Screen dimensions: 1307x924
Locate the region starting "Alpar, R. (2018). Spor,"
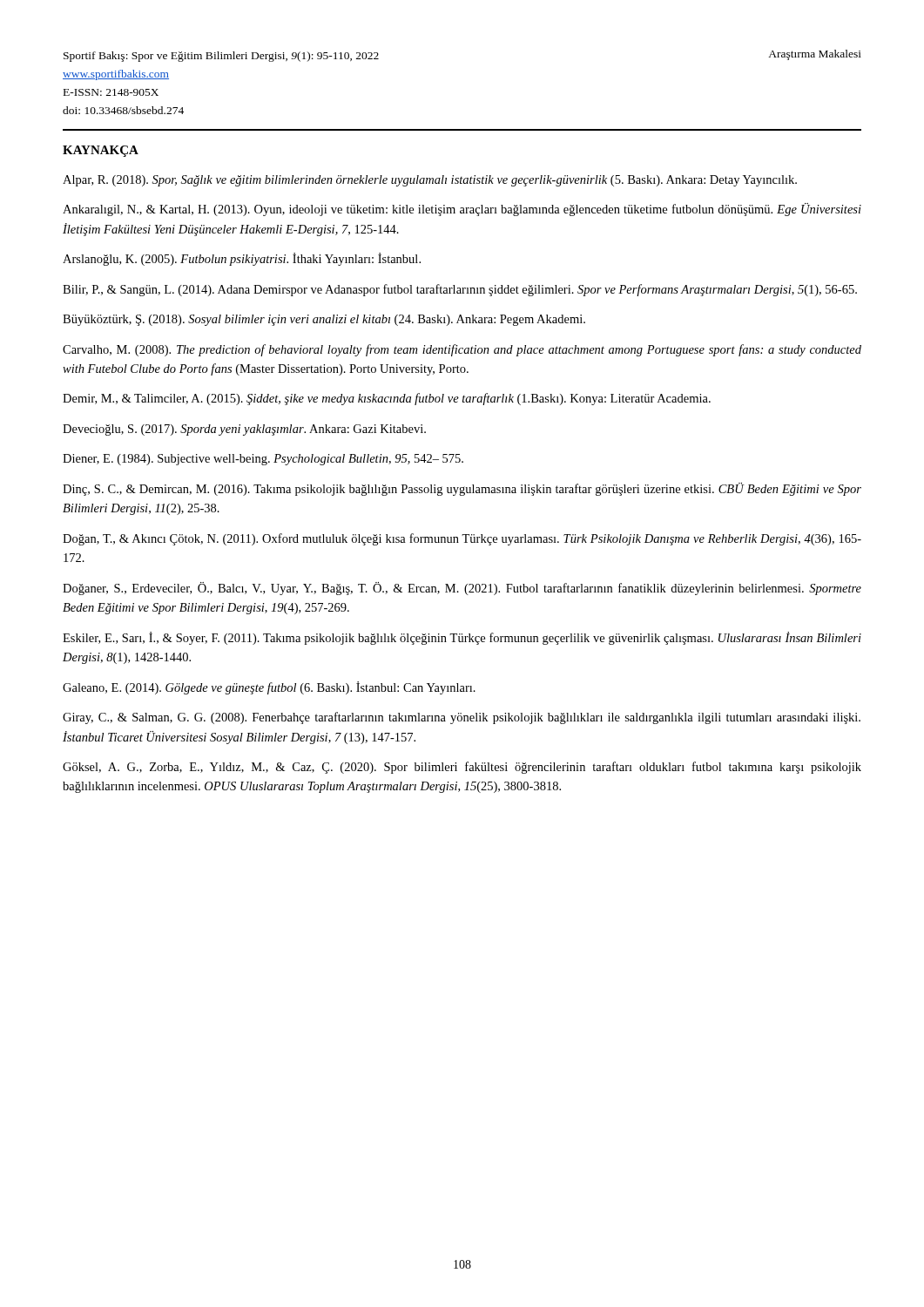(430, 179)
